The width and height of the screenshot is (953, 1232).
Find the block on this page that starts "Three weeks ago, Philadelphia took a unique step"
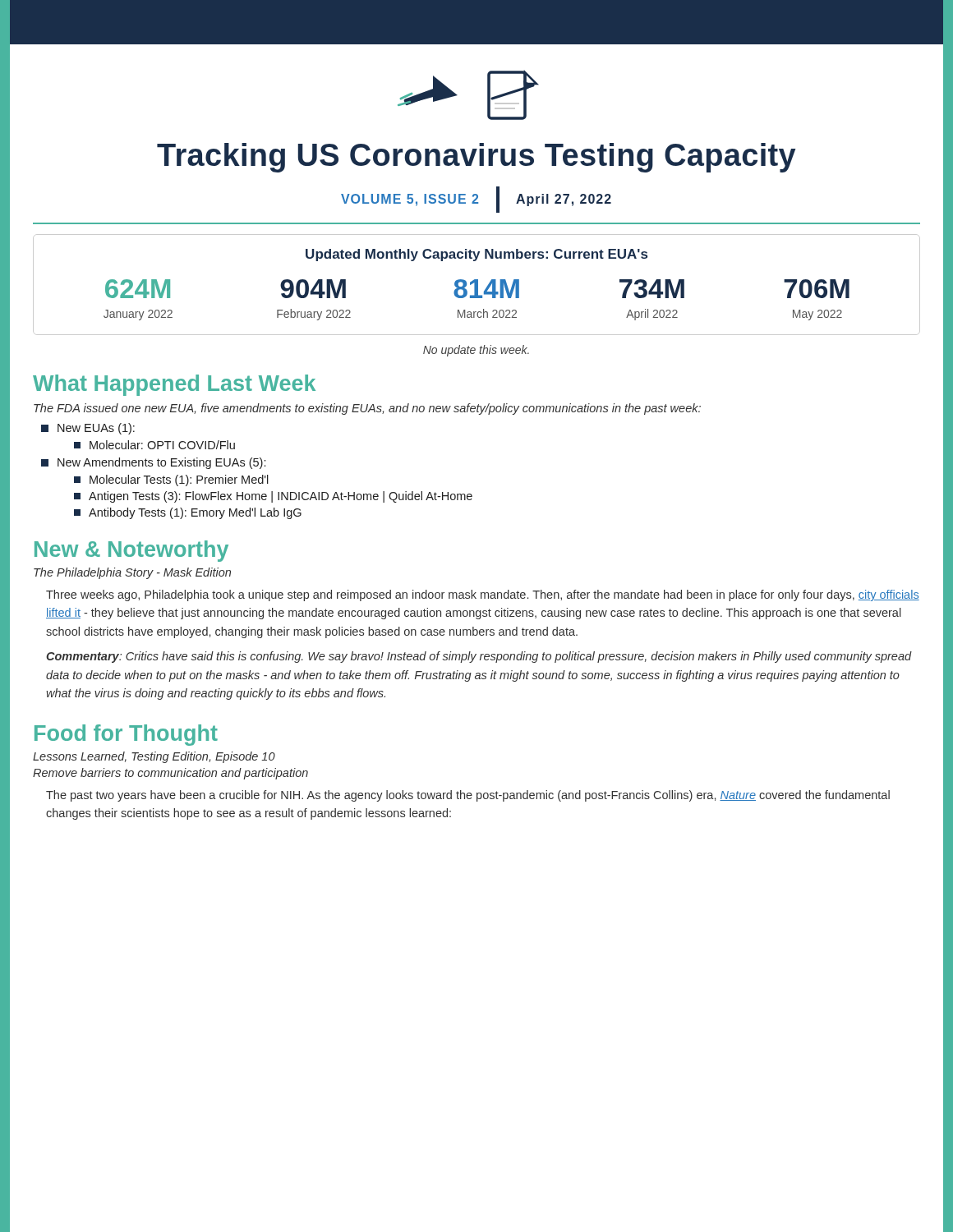[483, 613]
